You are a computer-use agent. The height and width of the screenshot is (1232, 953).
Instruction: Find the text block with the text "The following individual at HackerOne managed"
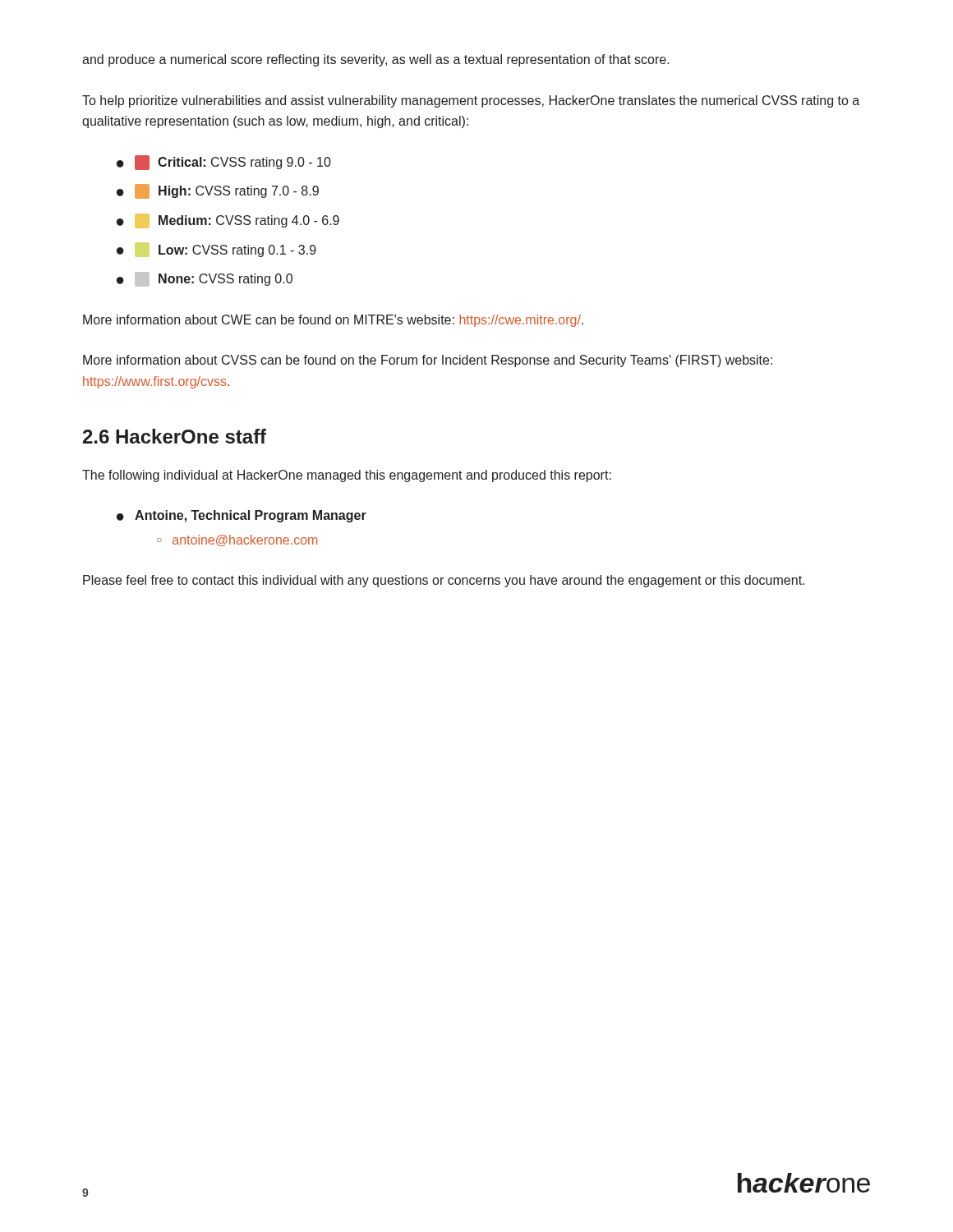point(347,475)
